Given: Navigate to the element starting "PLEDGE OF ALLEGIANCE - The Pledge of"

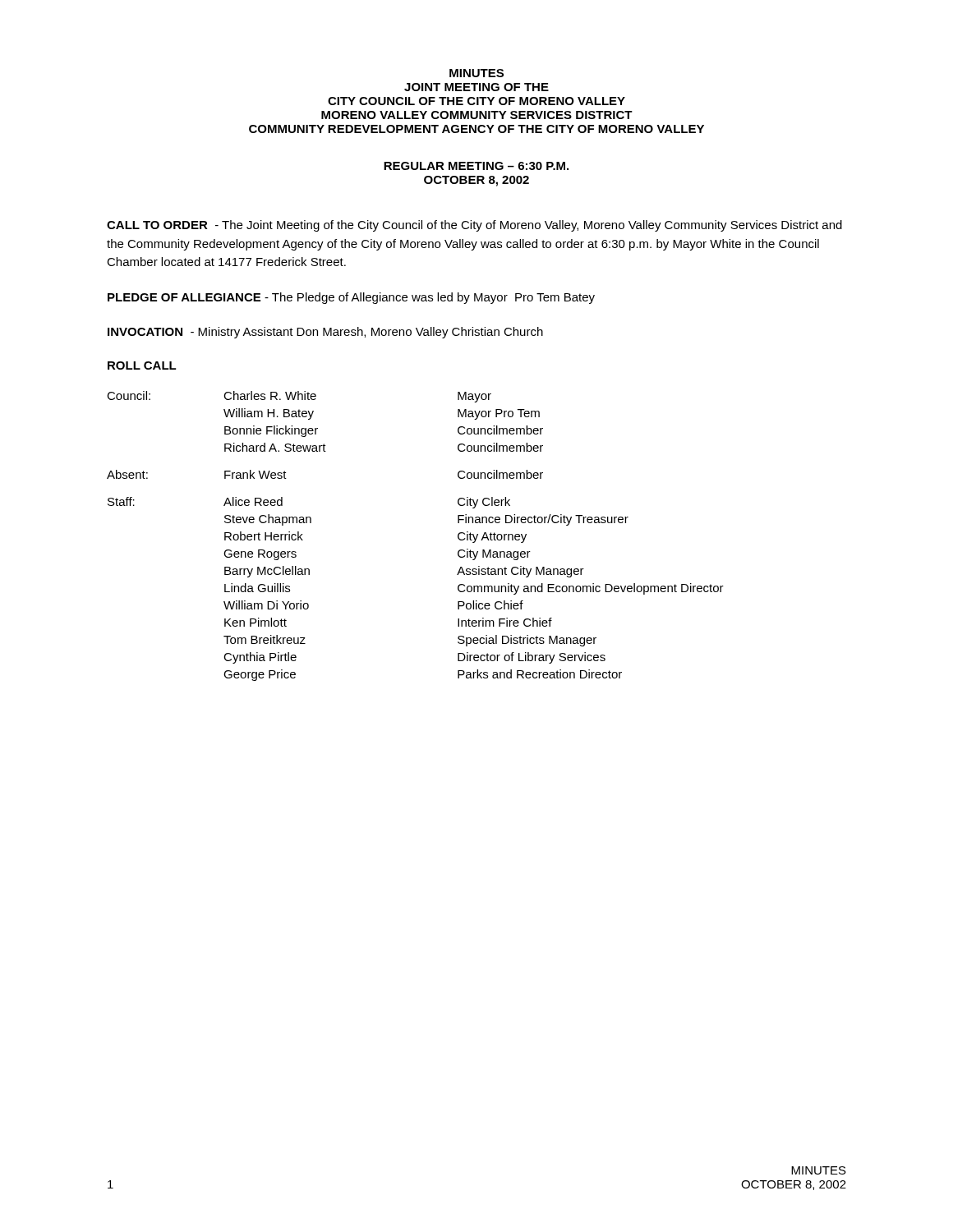Looking at the screenshot, I should (x=351, y=296).
